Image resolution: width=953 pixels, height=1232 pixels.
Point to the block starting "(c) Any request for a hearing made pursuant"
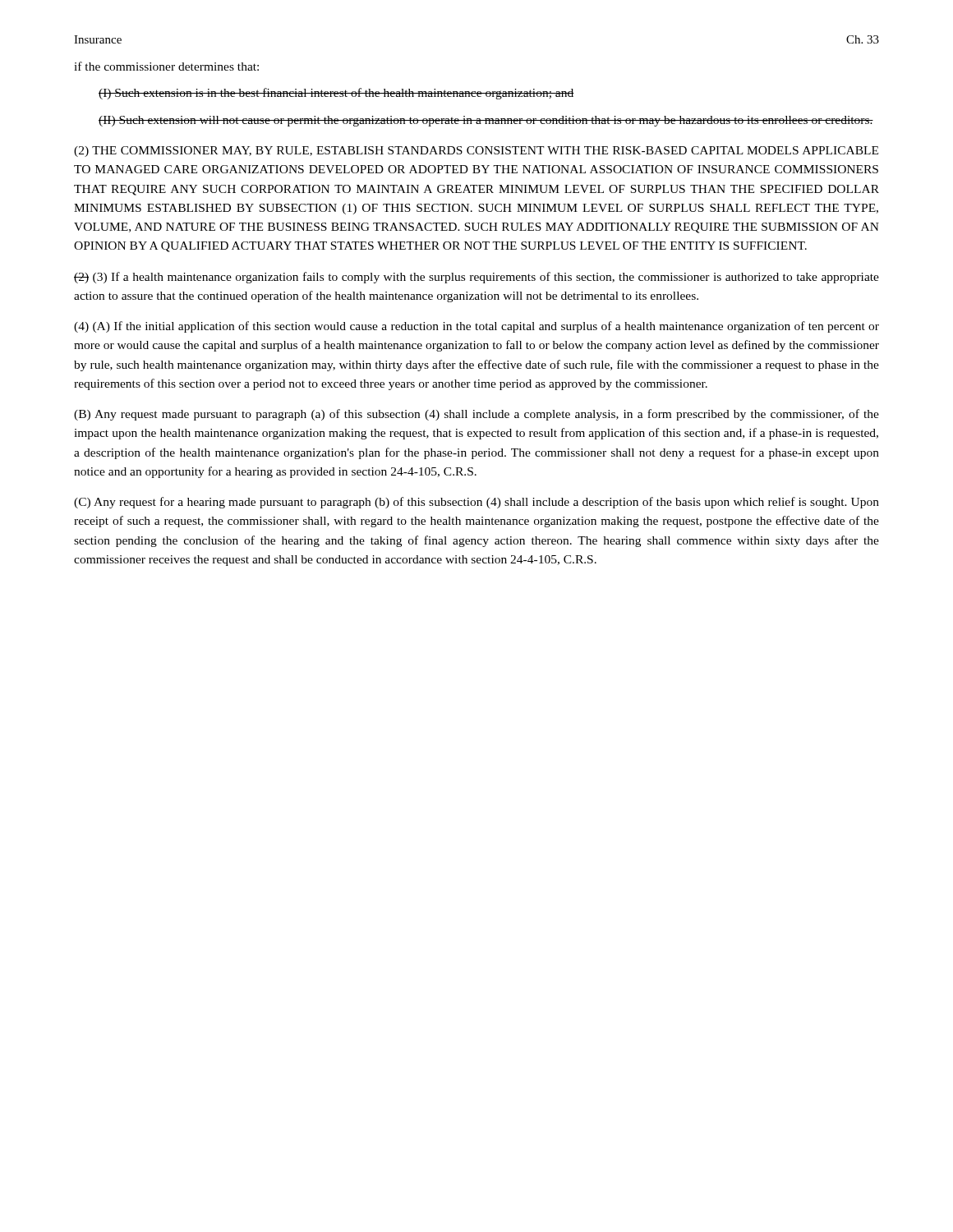coord(476,530)
